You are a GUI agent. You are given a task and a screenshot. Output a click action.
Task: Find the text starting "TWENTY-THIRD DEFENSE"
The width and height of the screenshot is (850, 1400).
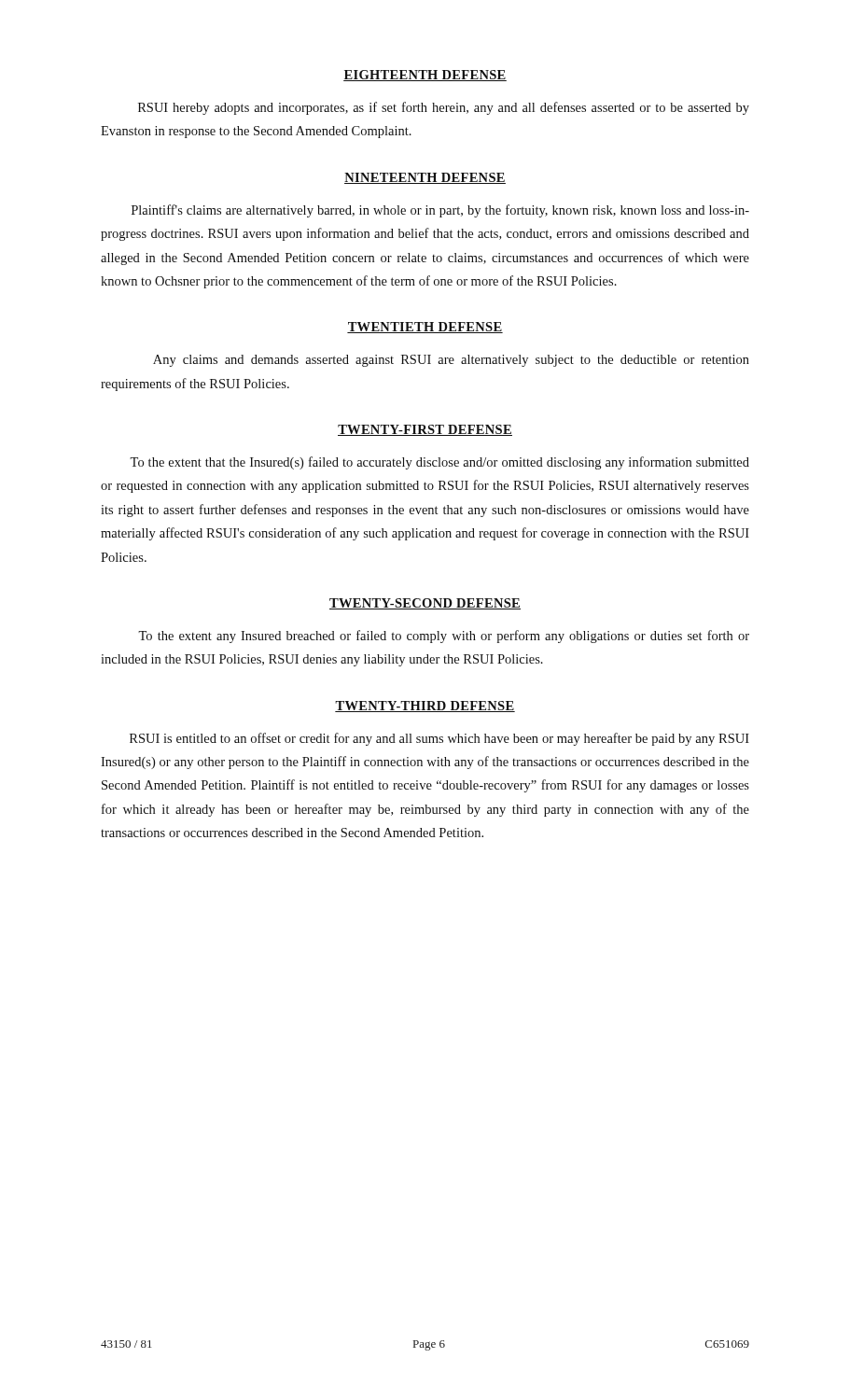tap(425, 705)
